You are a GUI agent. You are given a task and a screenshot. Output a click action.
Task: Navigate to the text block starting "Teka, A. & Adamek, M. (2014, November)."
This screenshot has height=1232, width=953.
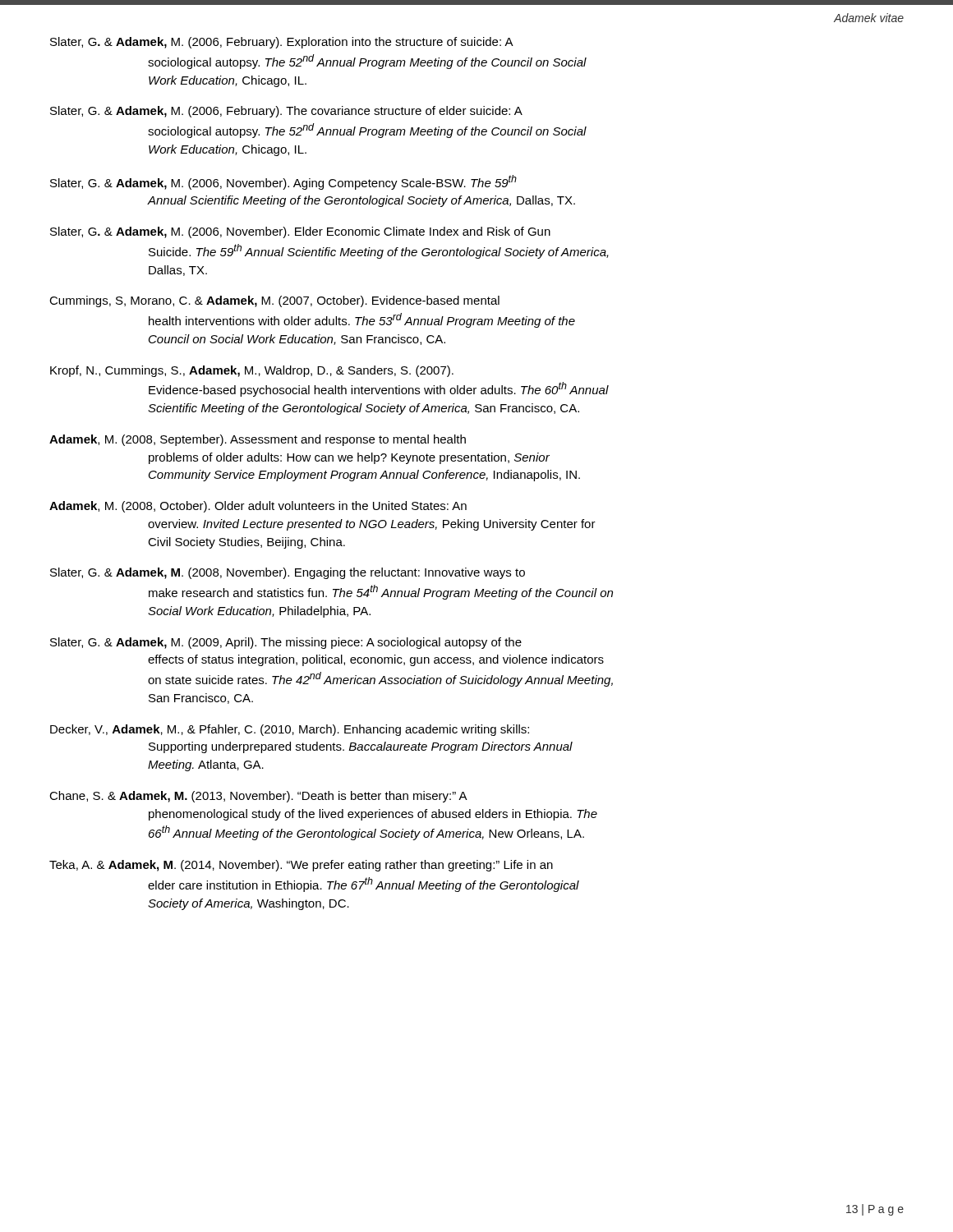pyautogui.click(x=476, y=885)
